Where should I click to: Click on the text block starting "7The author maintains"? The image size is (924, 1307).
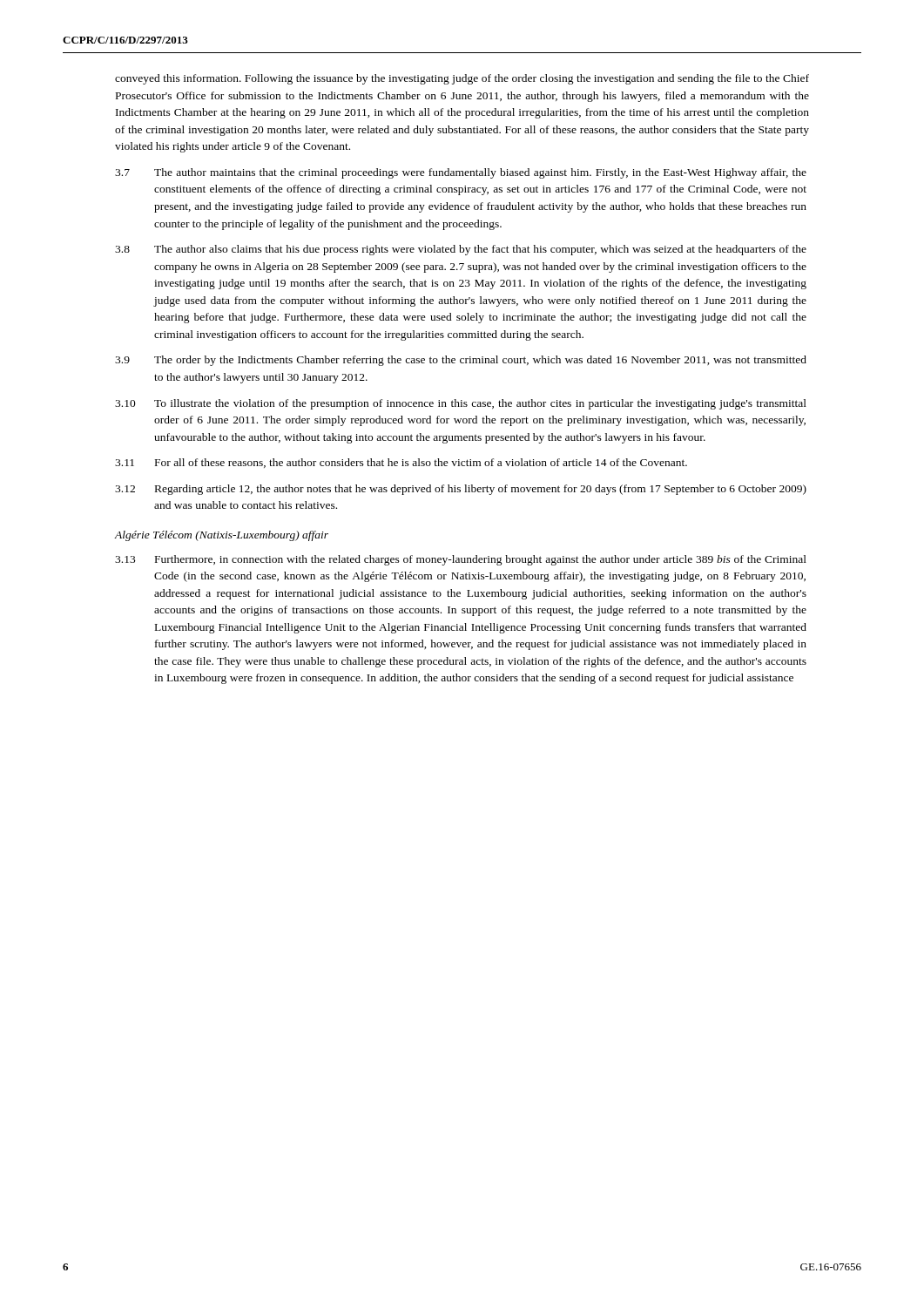coord(461,198)
